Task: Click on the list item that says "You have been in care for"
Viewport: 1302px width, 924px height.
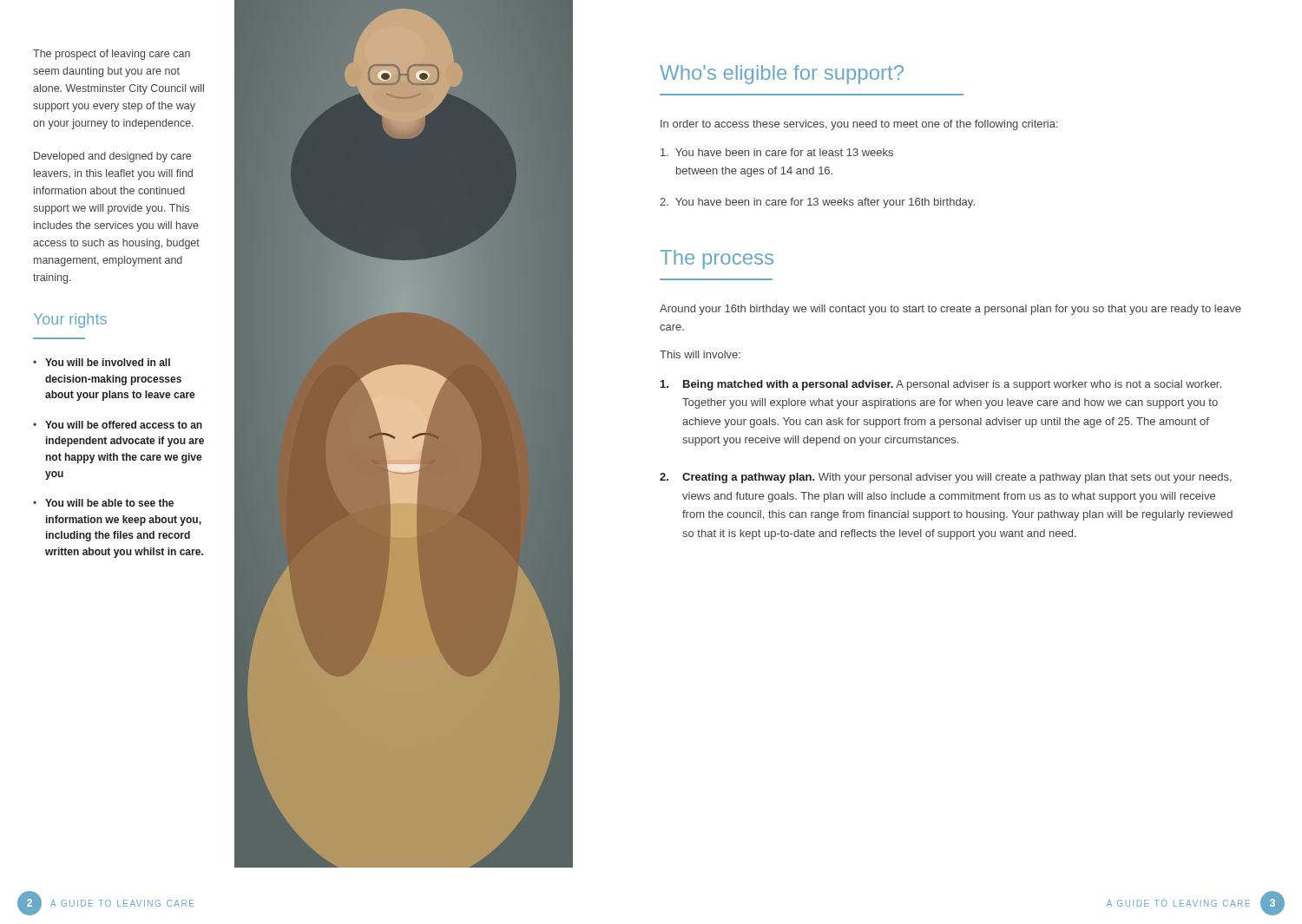Action: pyautogui.click(x=777, y=162)
